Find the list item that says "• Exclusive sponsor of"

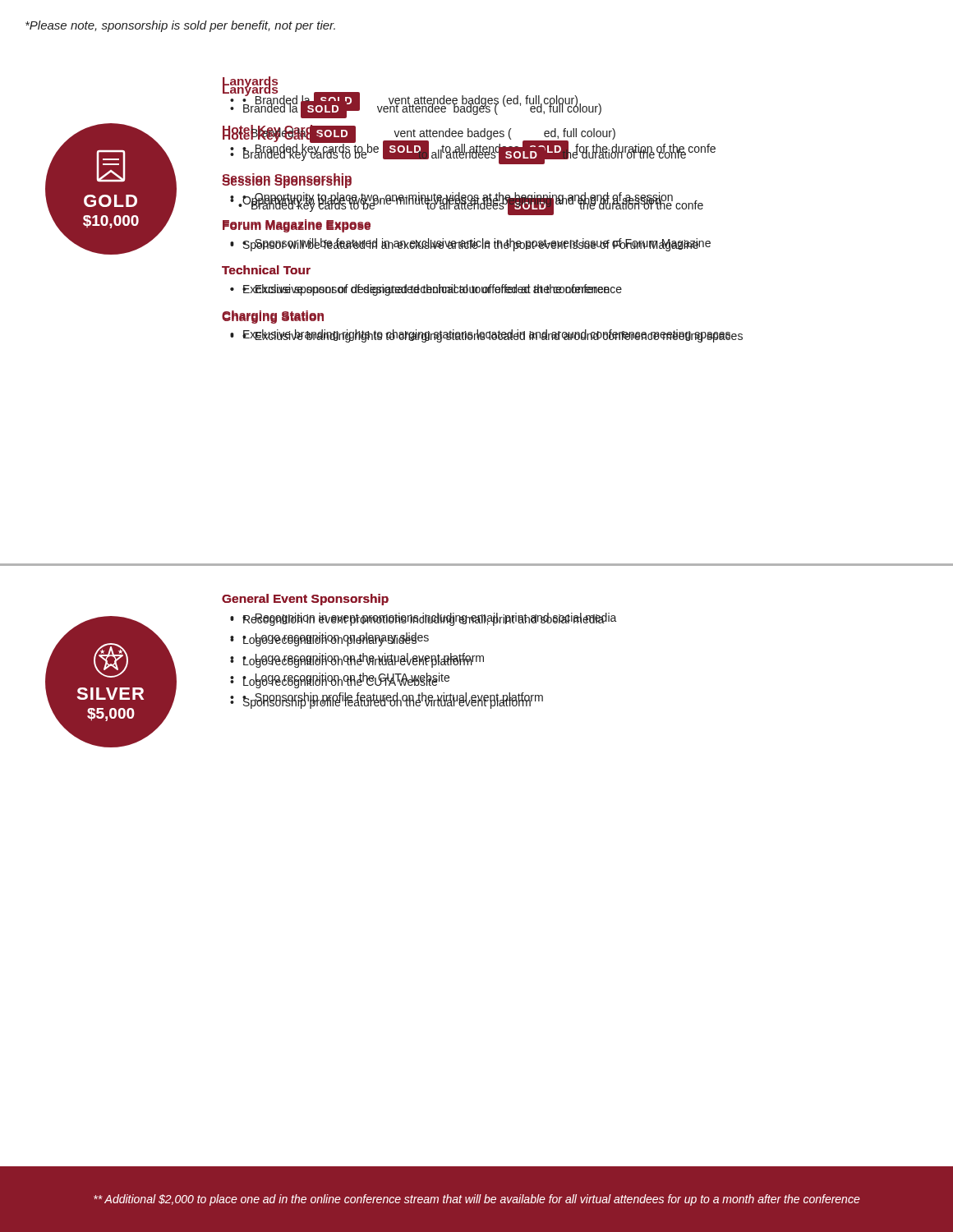click(x=432, y=289)
